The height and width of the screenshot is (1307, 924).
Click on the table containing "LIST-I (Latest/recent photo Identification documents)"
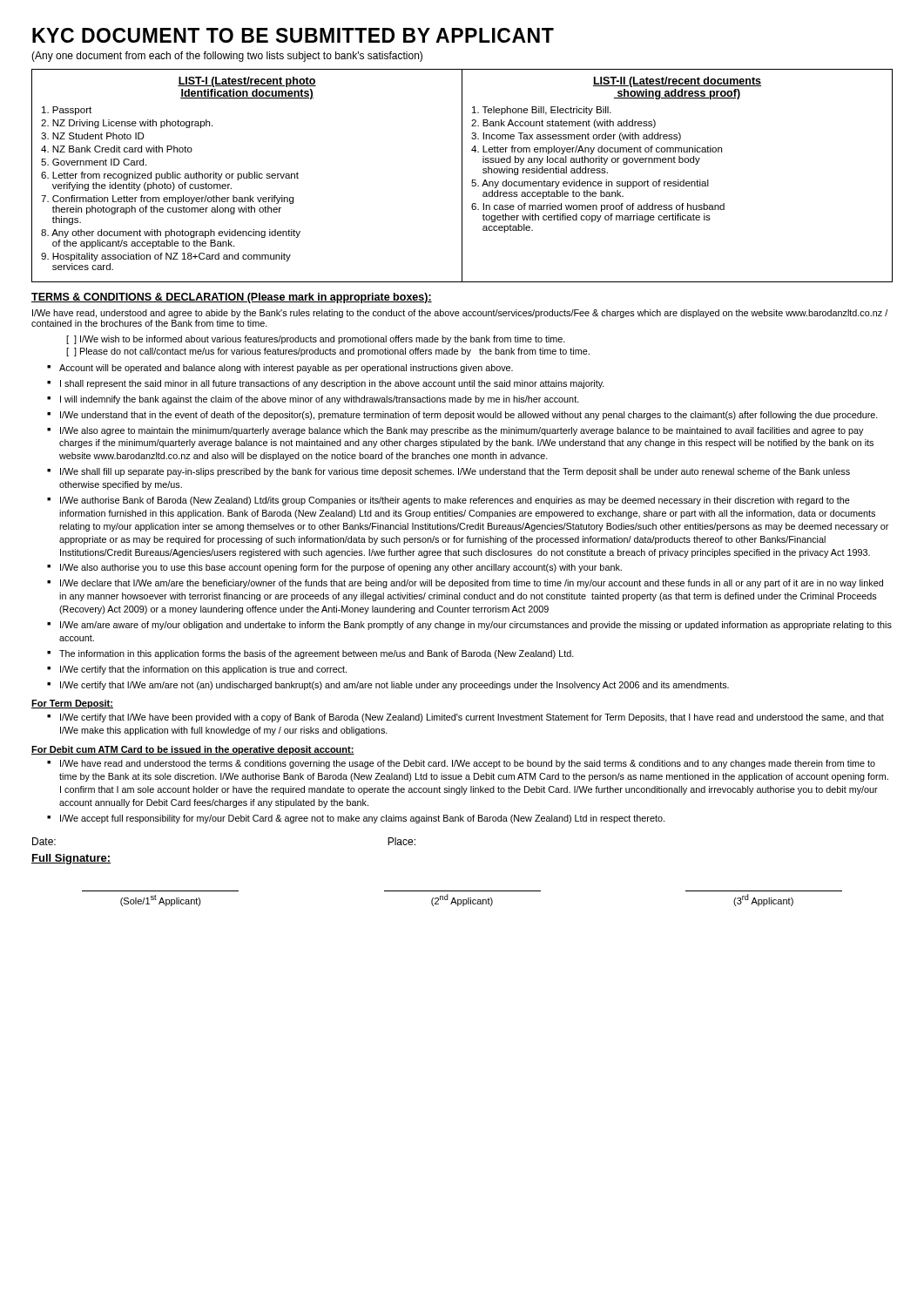(x=462, y=176)
